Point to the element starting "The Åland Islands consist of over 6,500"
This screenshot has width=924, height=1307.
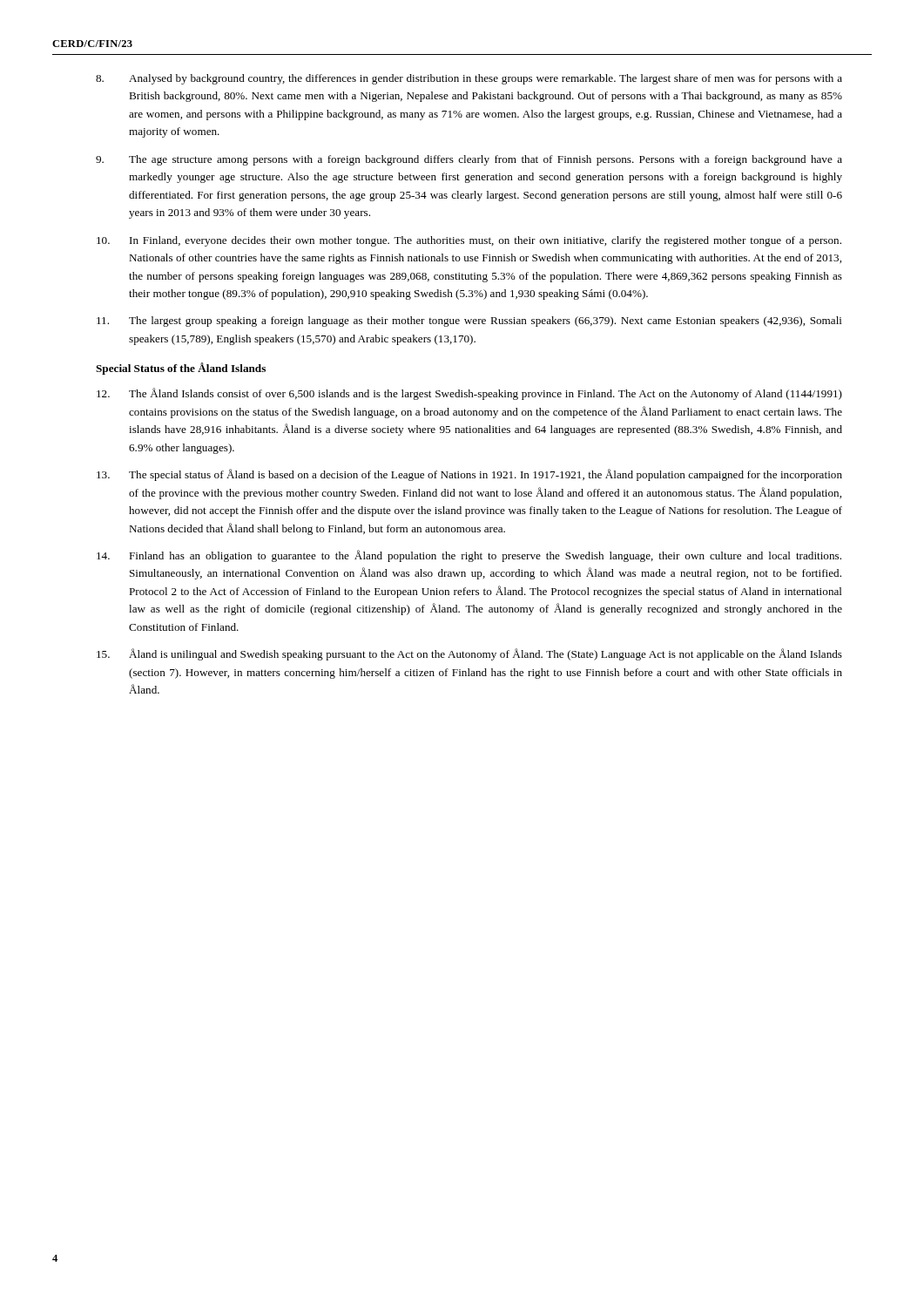coord(469,421)
